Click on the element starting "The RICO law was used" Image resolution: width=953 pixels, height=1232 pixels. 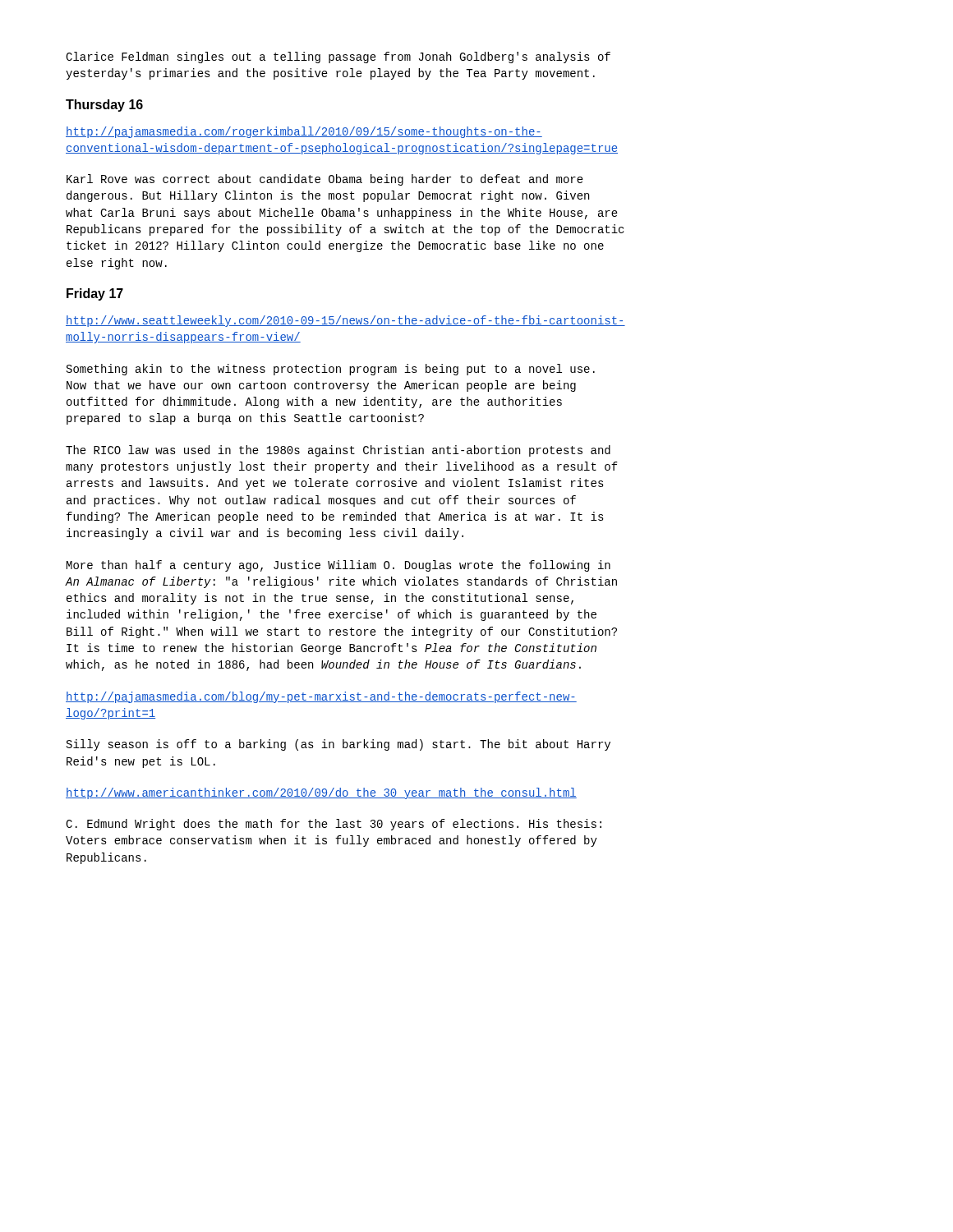(x=342, y=492)
